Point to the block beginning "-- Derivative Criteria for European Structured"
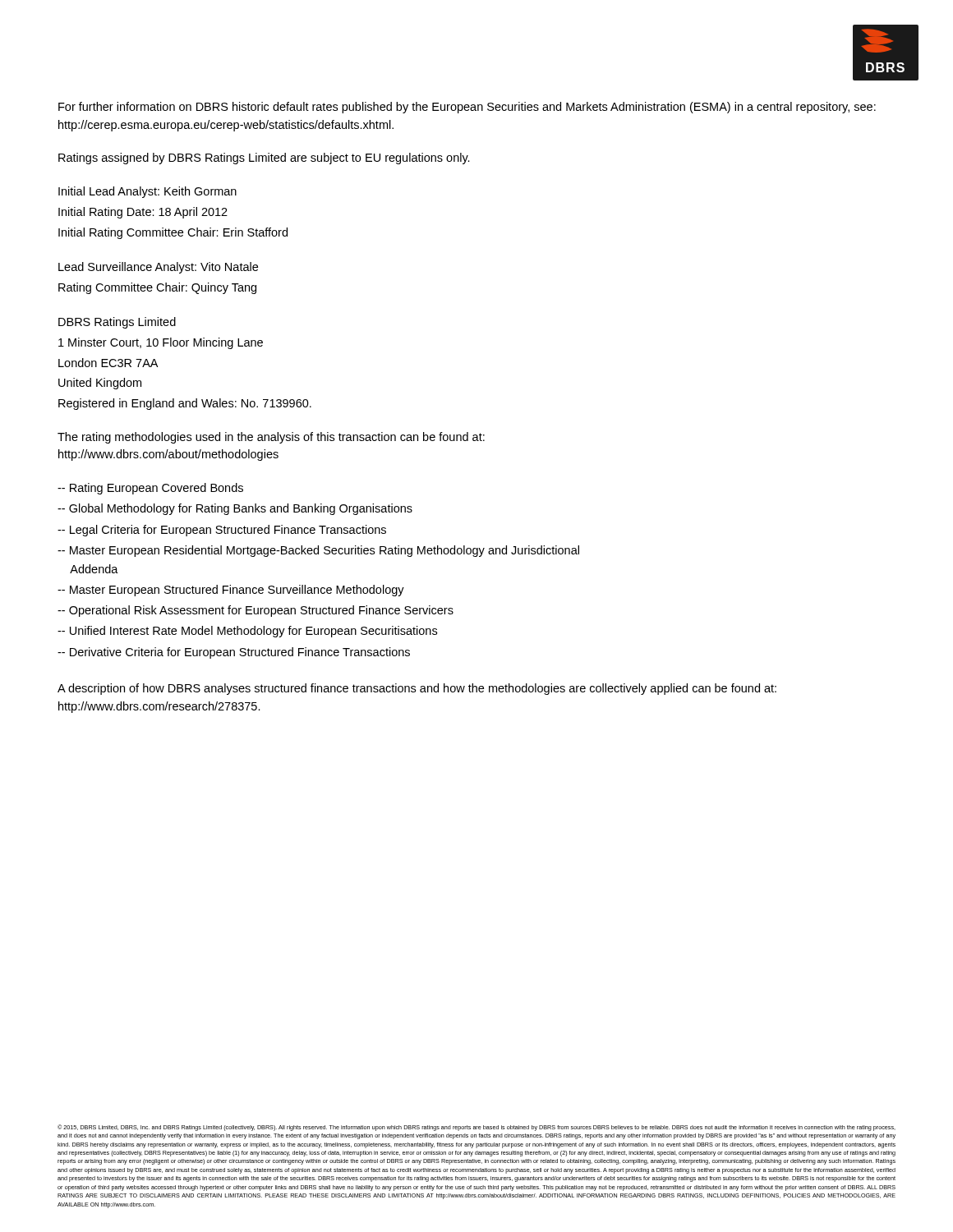 pos(234,652)
